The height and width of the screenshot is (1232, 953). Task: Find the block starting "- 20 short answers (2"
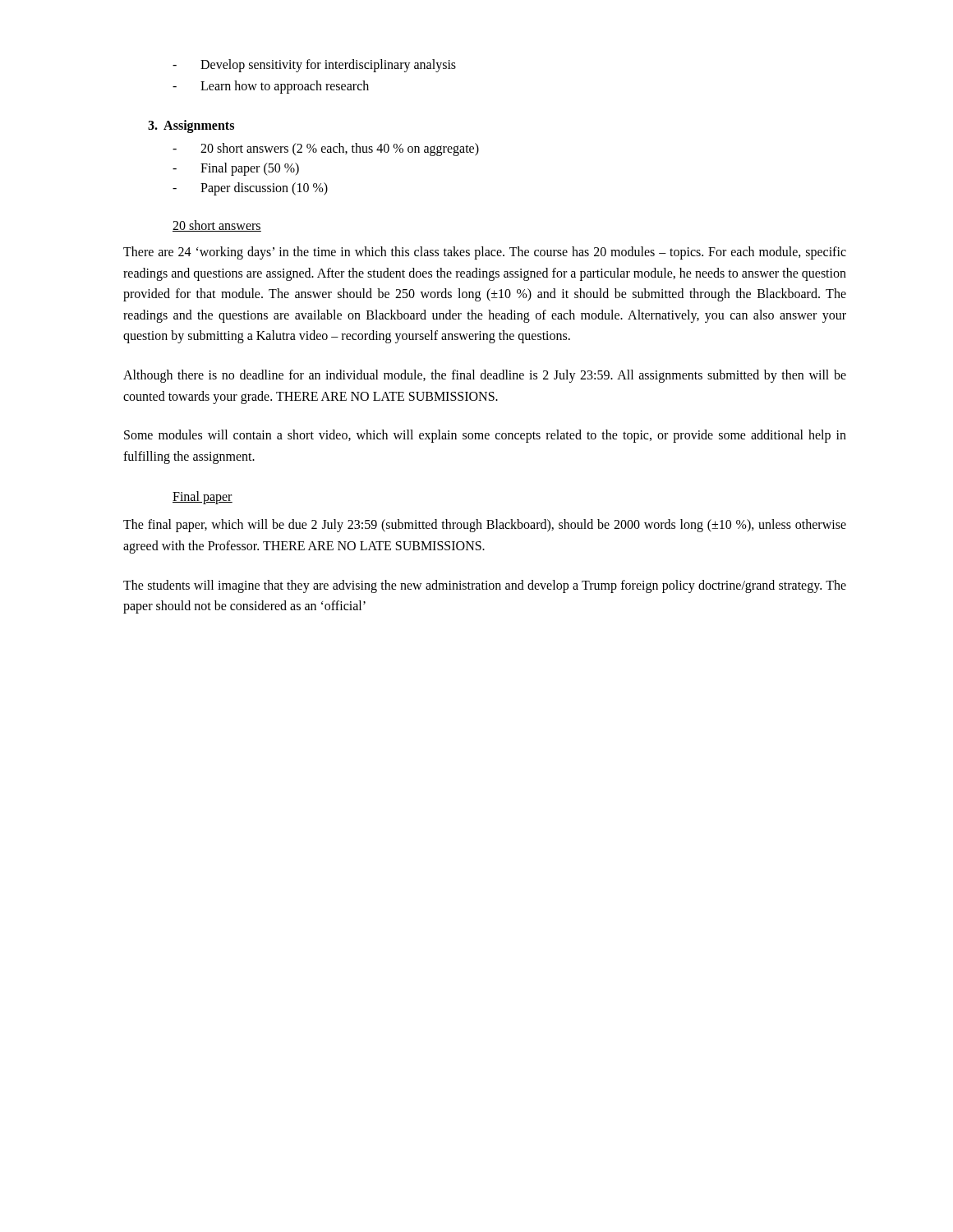tap(326, 149)
